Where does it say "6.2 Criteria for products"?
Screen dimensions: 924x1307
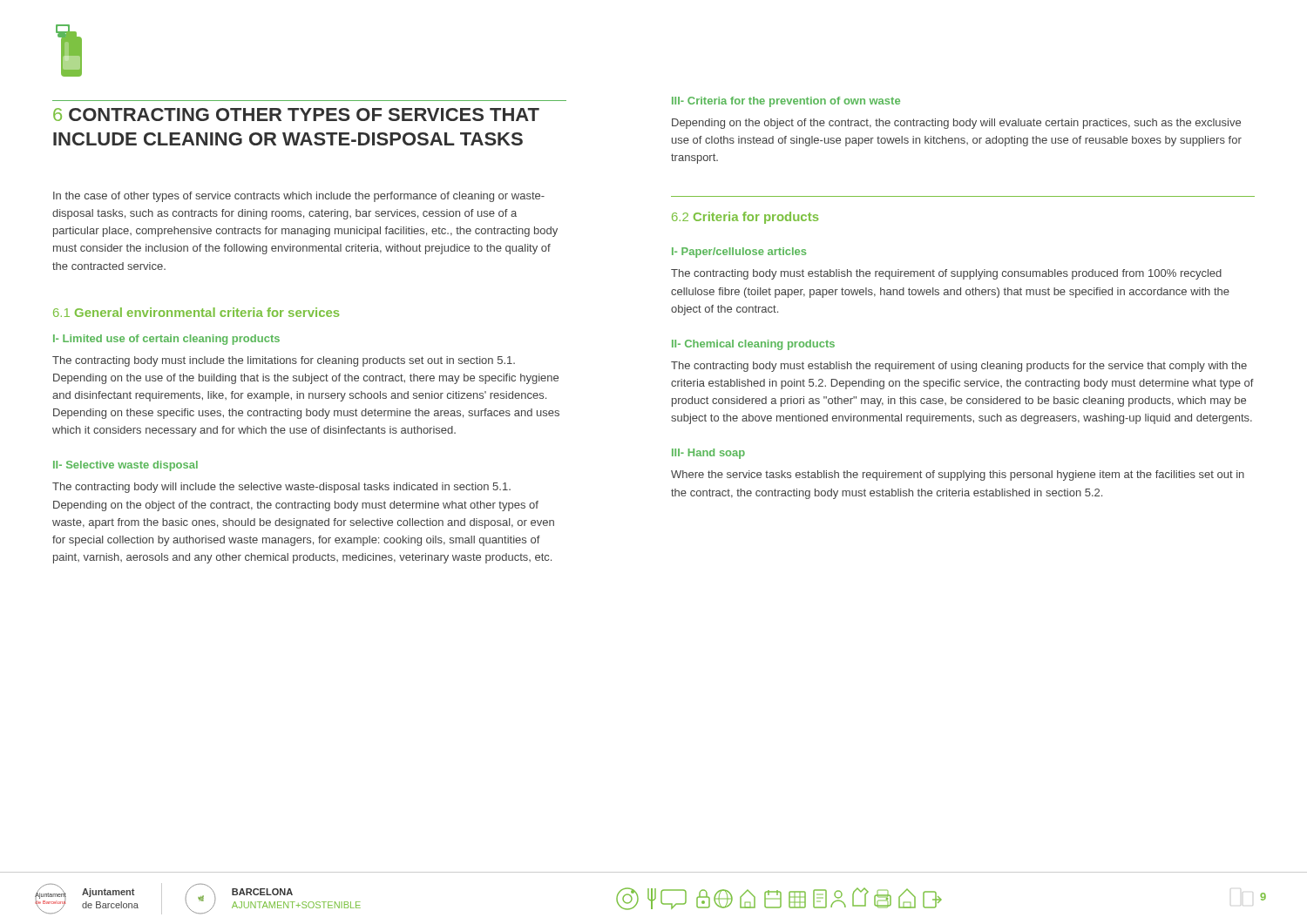coord(745,217)
